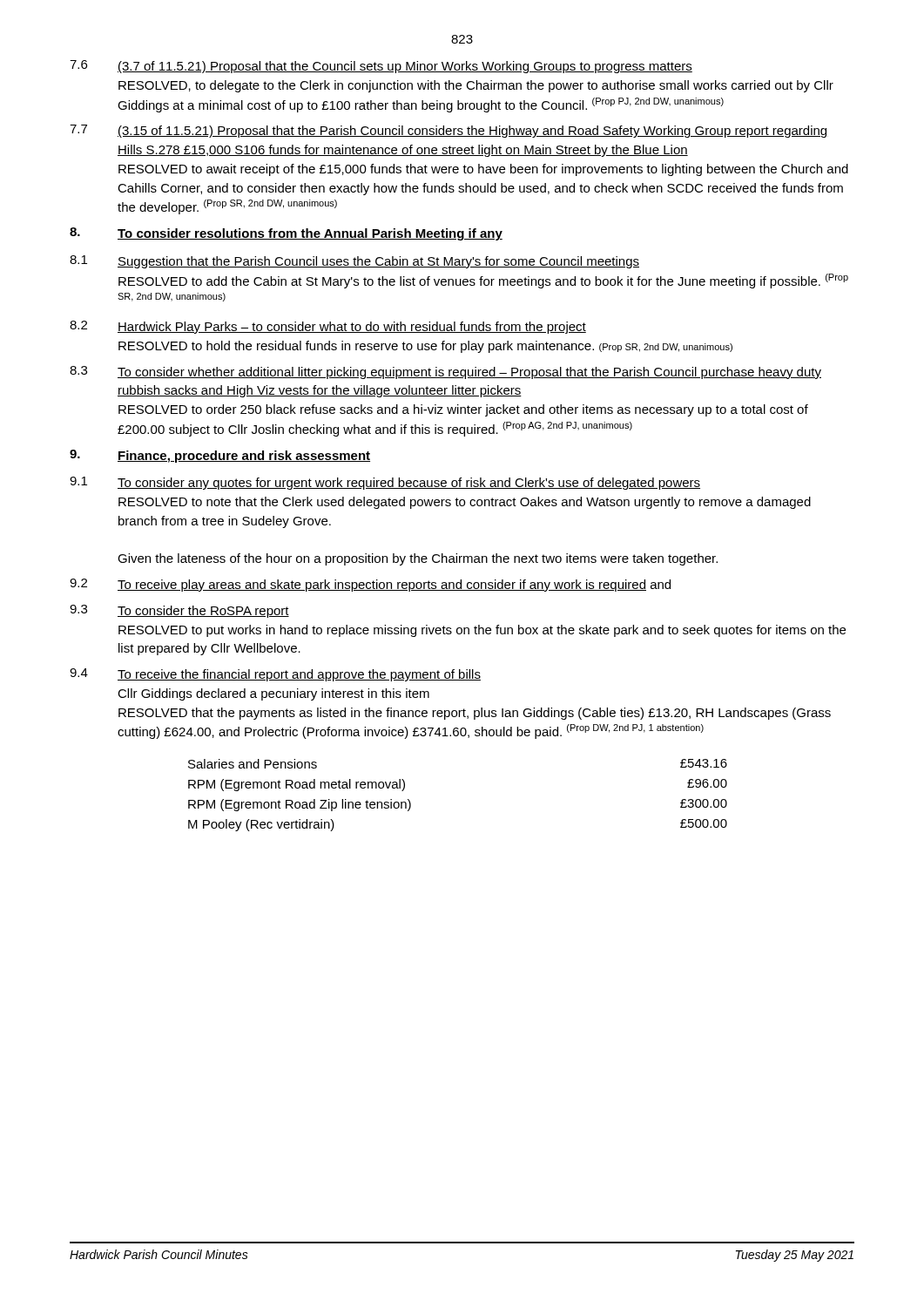The image size is (924, 1307).
Task: Find the block starting "9.3 To consider the RoSPA report RESOLVED"
Action: click(462, 629)
